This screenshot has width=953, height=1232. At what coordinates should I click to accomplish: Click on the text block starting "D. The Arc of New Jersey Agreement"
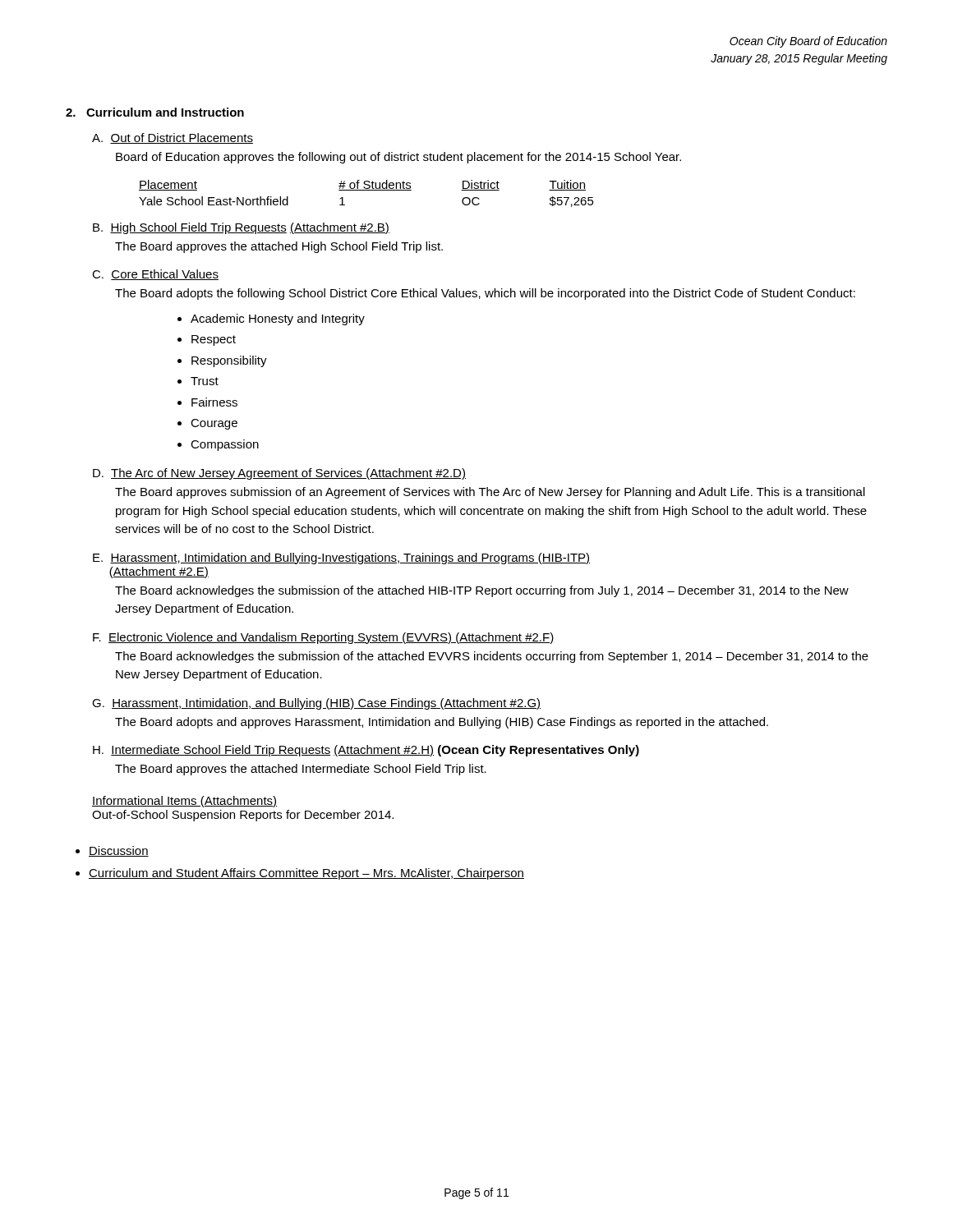tap(490, 502)
